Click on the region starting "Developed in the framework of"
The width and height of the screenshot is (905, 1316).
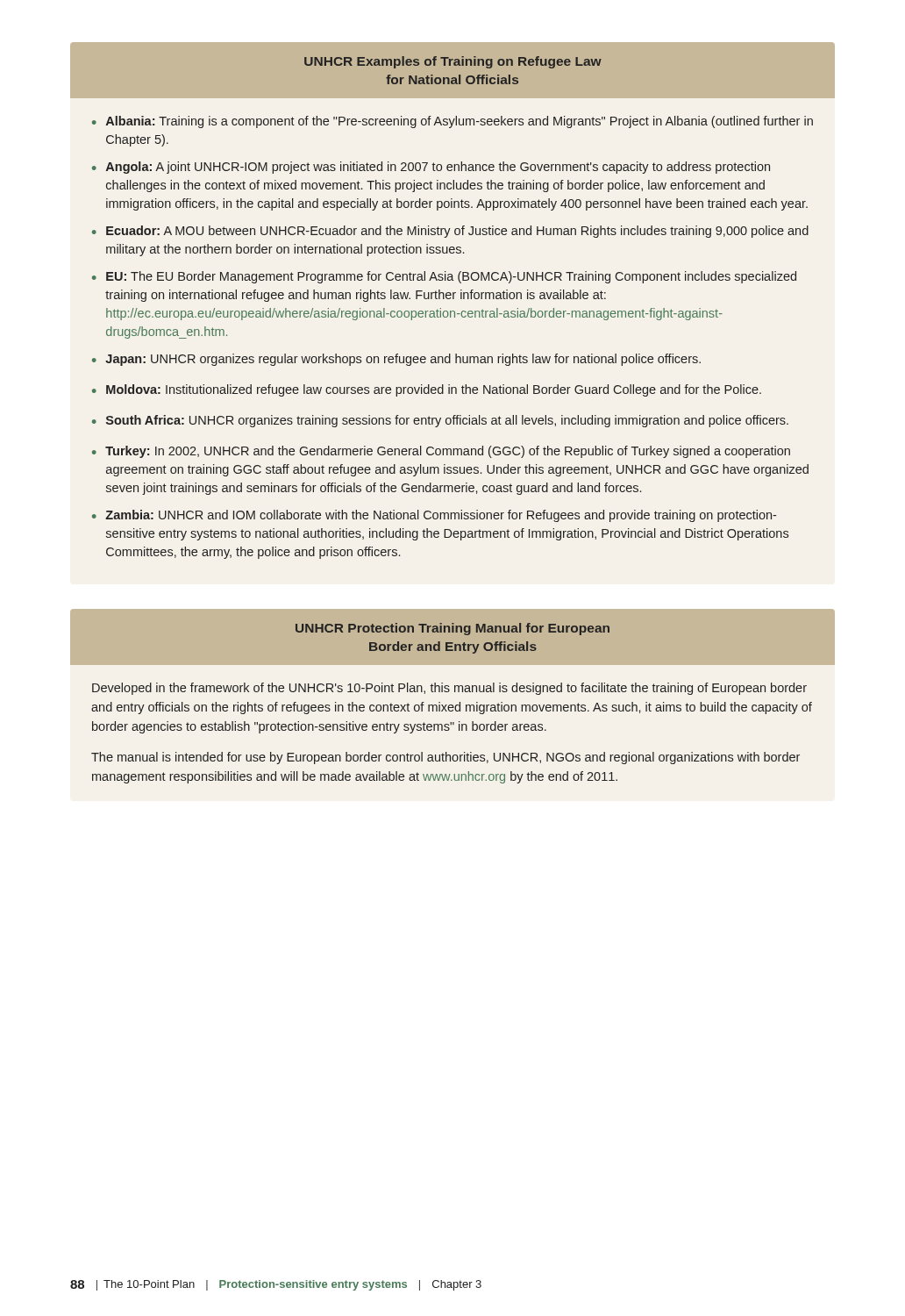pos(452,707)
